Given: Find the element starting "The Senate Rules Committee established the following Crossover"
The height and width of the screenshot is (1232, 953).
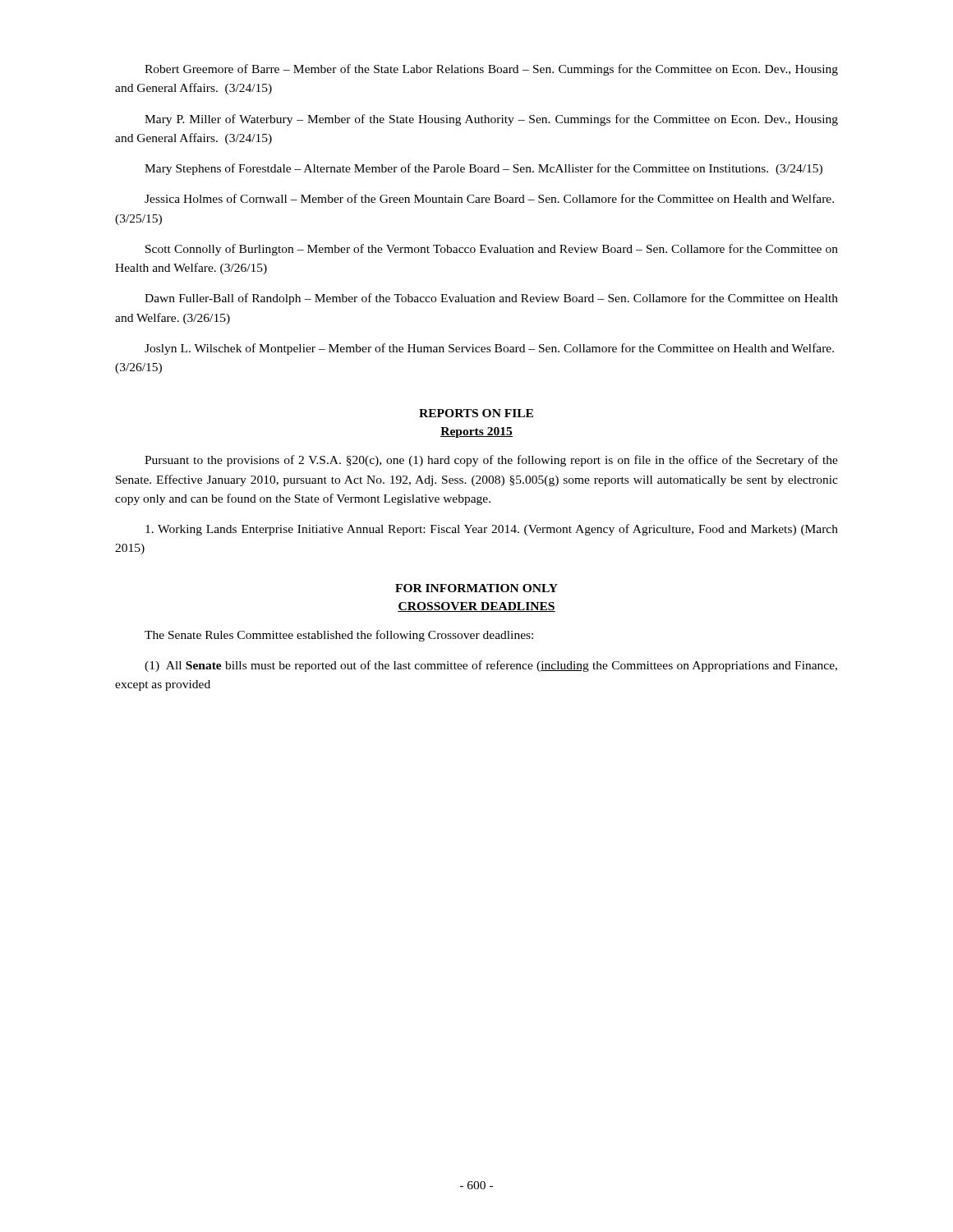Looking at the screenshot, I should [476, 634].
